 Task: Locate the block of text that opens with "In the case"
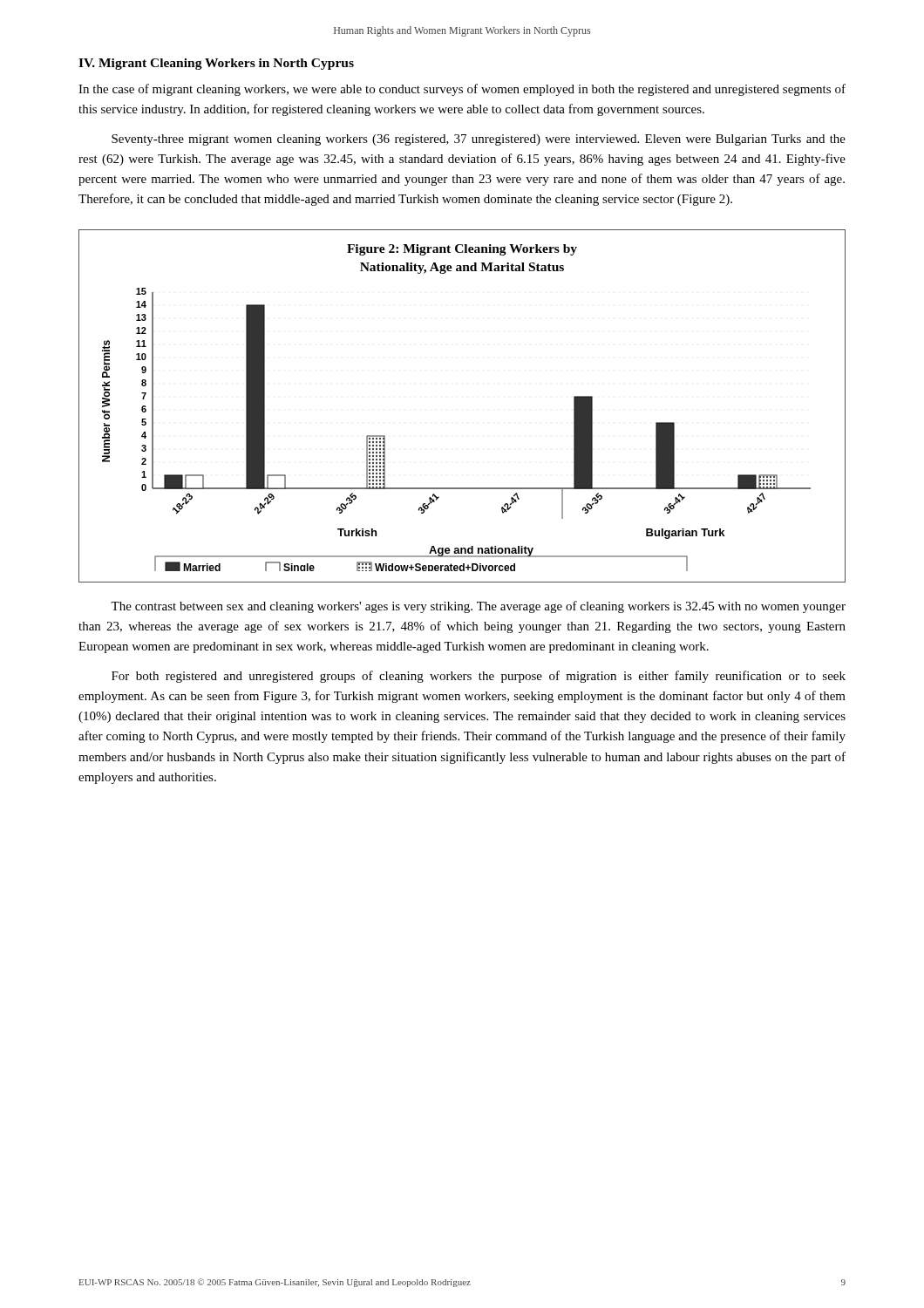[462, 99]
